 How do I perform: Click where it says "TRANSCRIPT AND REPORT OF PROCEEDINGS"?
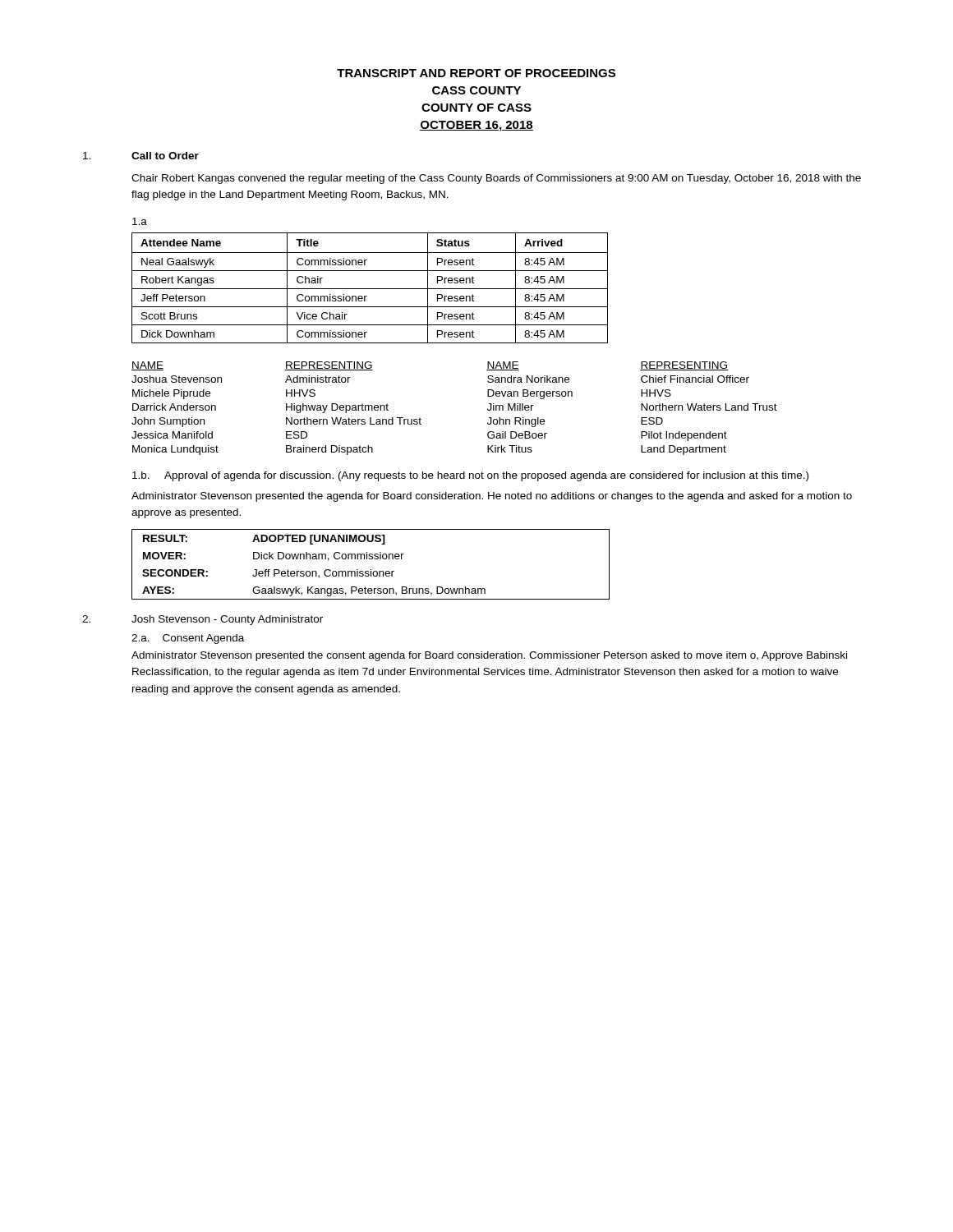476,73
